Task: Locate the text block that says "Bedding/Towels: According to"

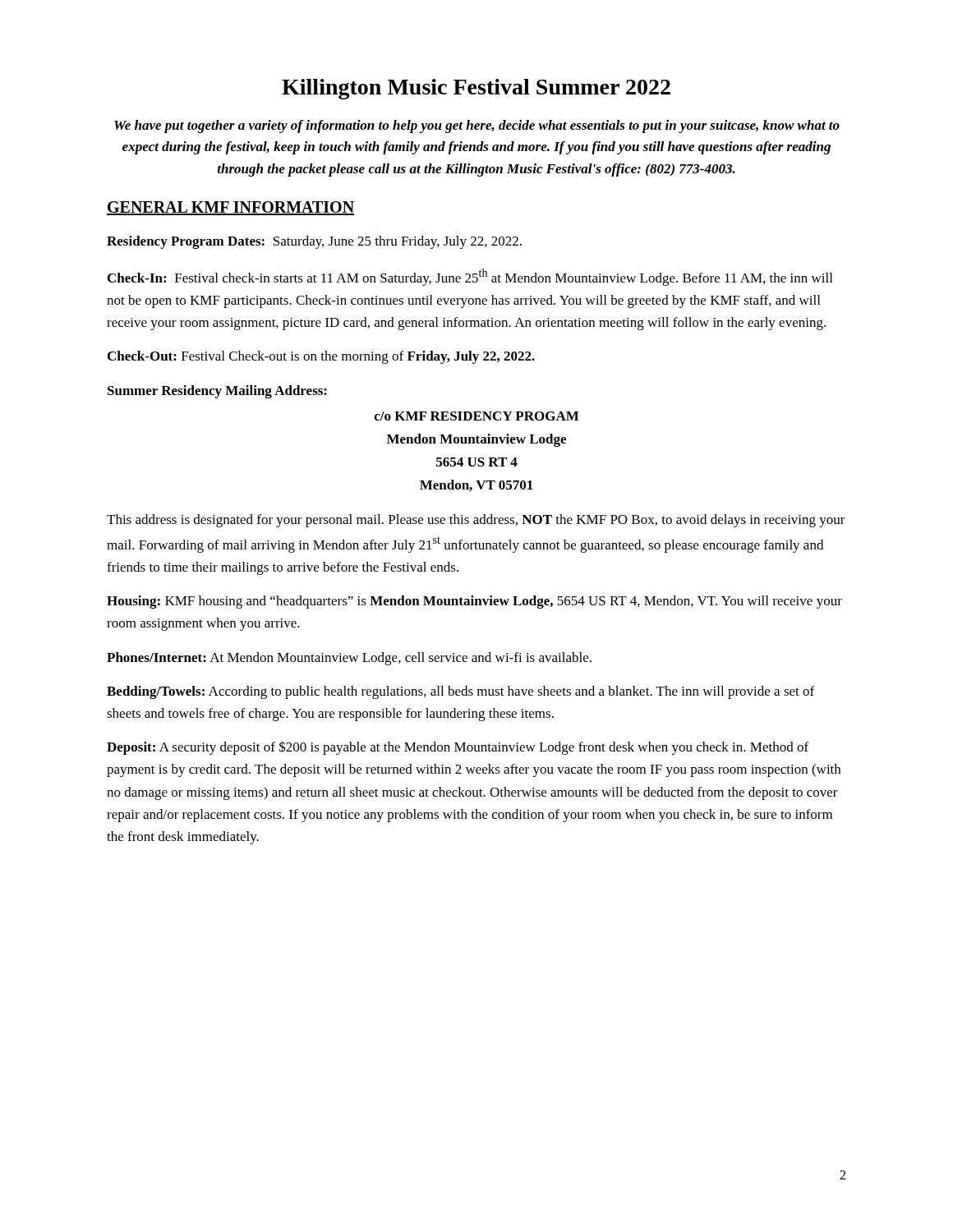Action: click(461, 702)
